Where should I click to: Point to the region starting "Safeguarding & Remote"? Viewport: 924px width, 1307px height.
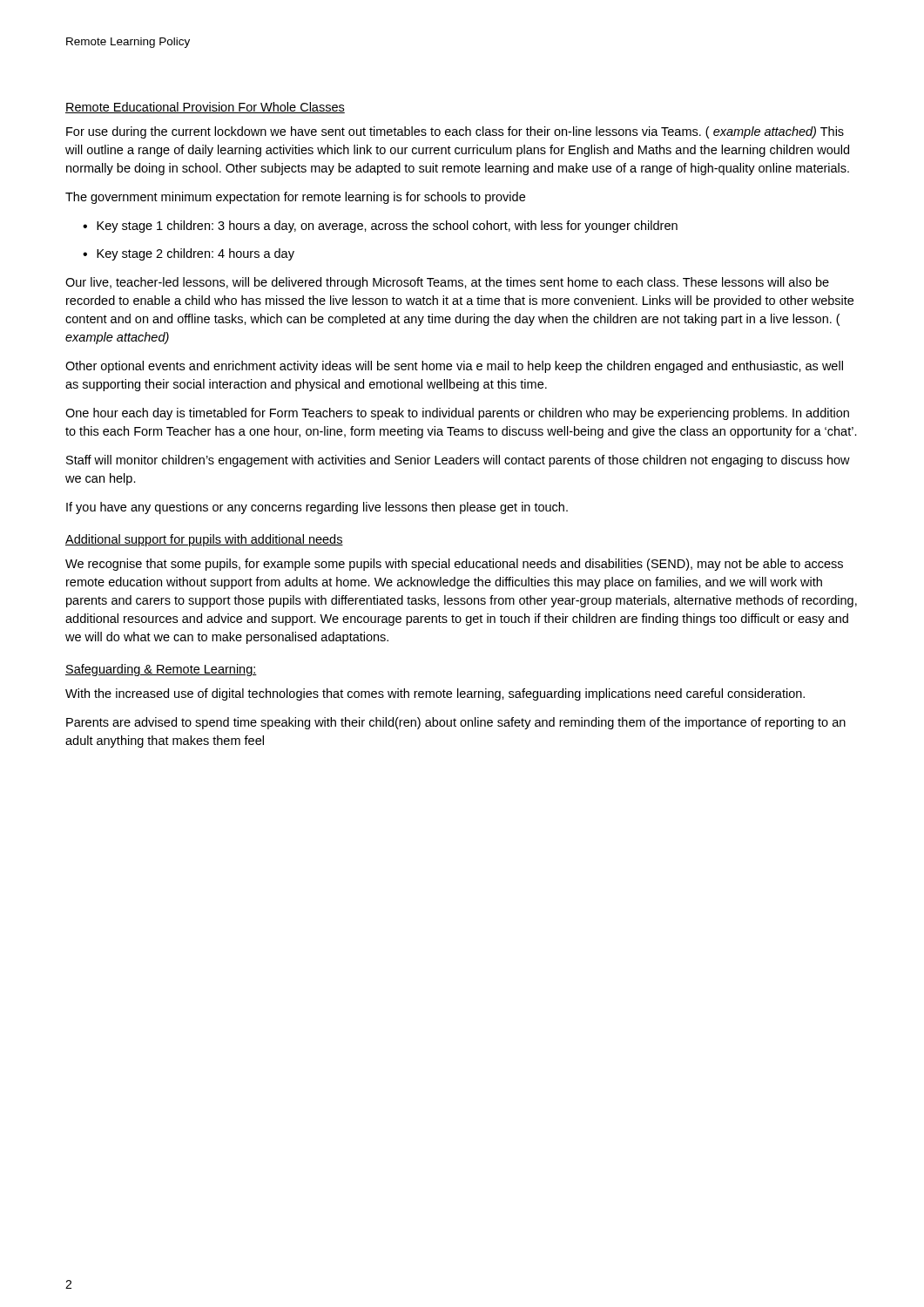click(x=161, y=669)
